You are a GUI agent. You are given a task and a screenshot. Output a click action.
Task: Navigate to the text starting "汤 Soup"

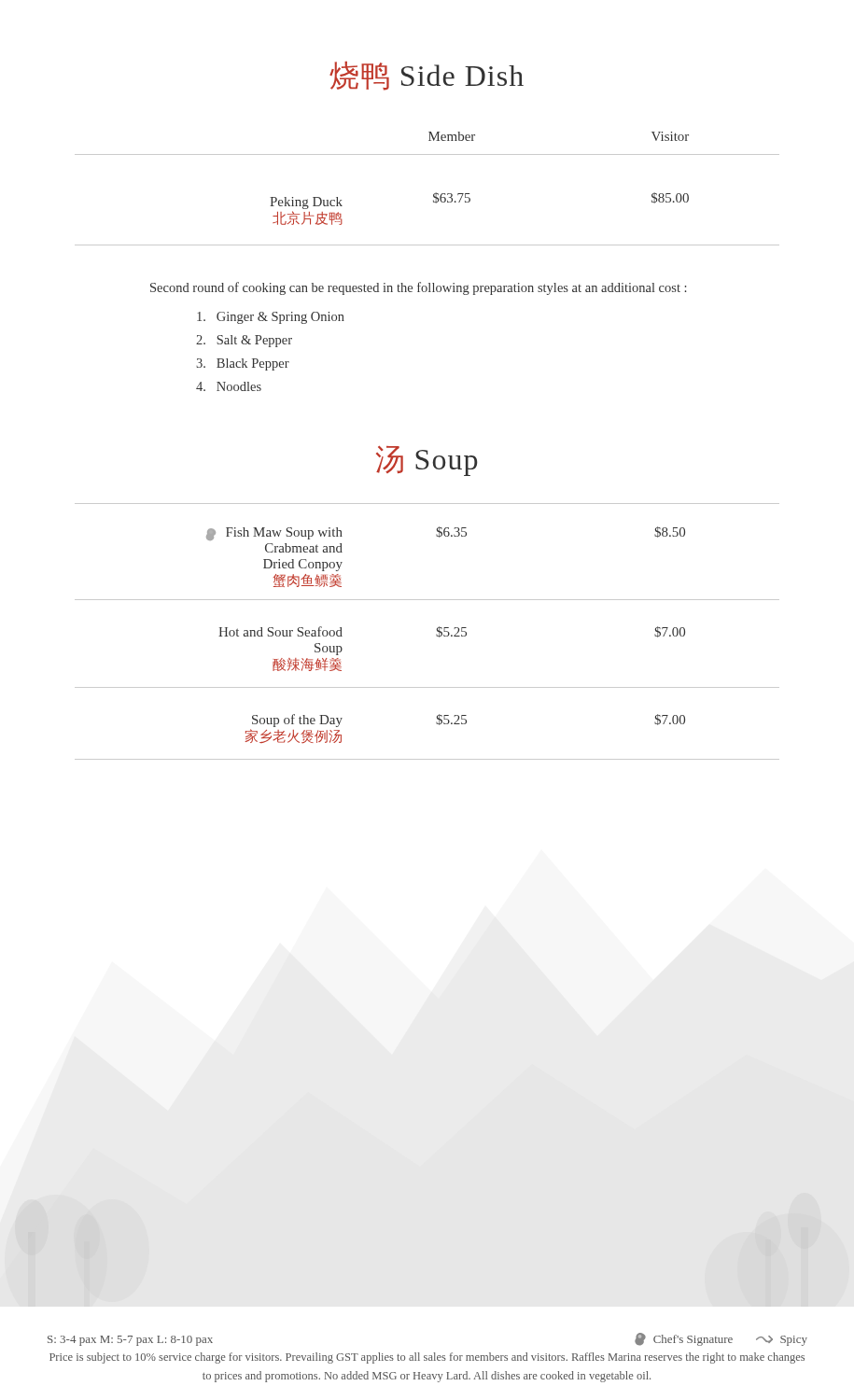[x=427, y=460]
